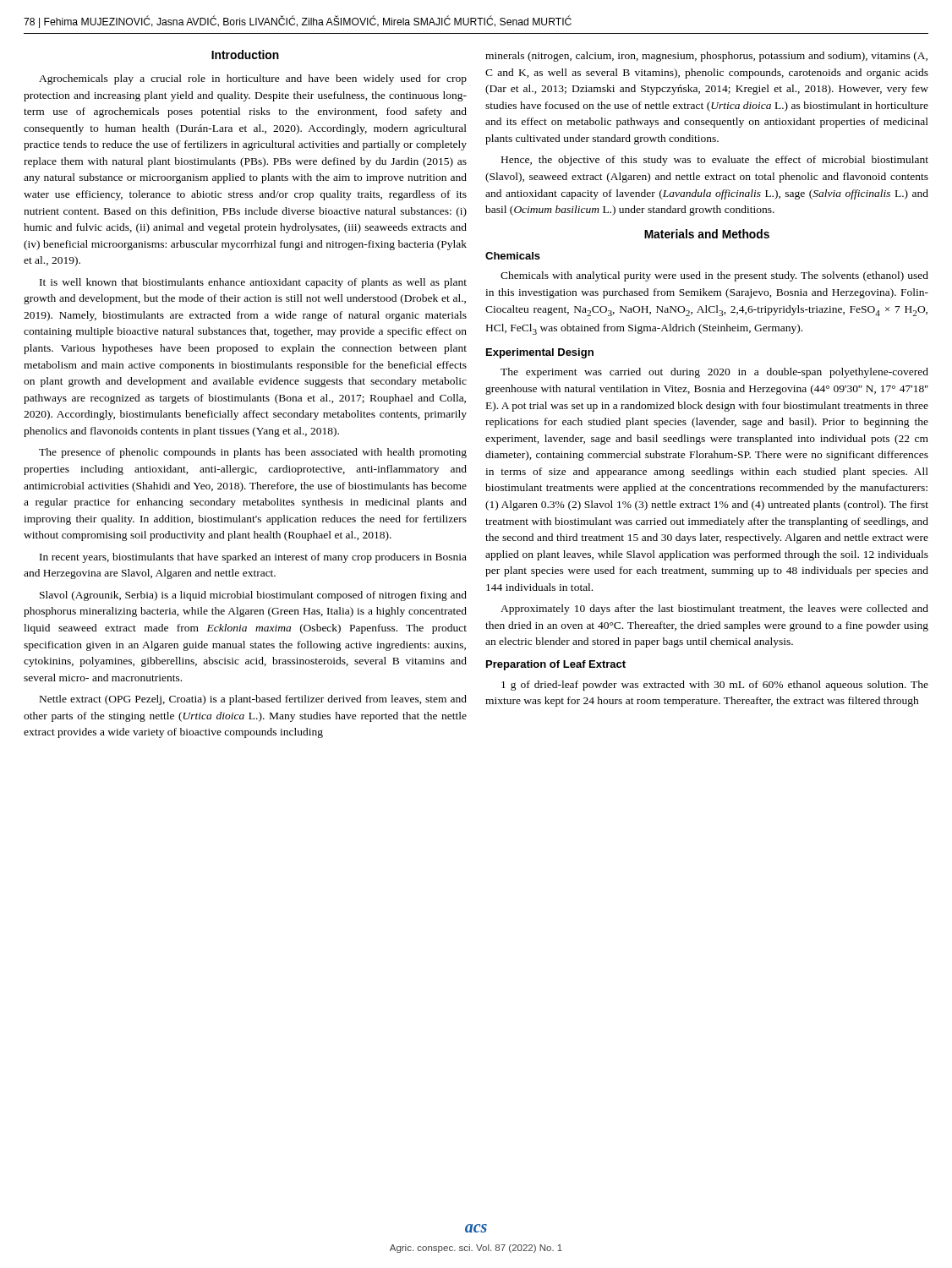Point to the block starting "It is well known"
This screenshot has height=1268, width=952.
tap(245, 356)
